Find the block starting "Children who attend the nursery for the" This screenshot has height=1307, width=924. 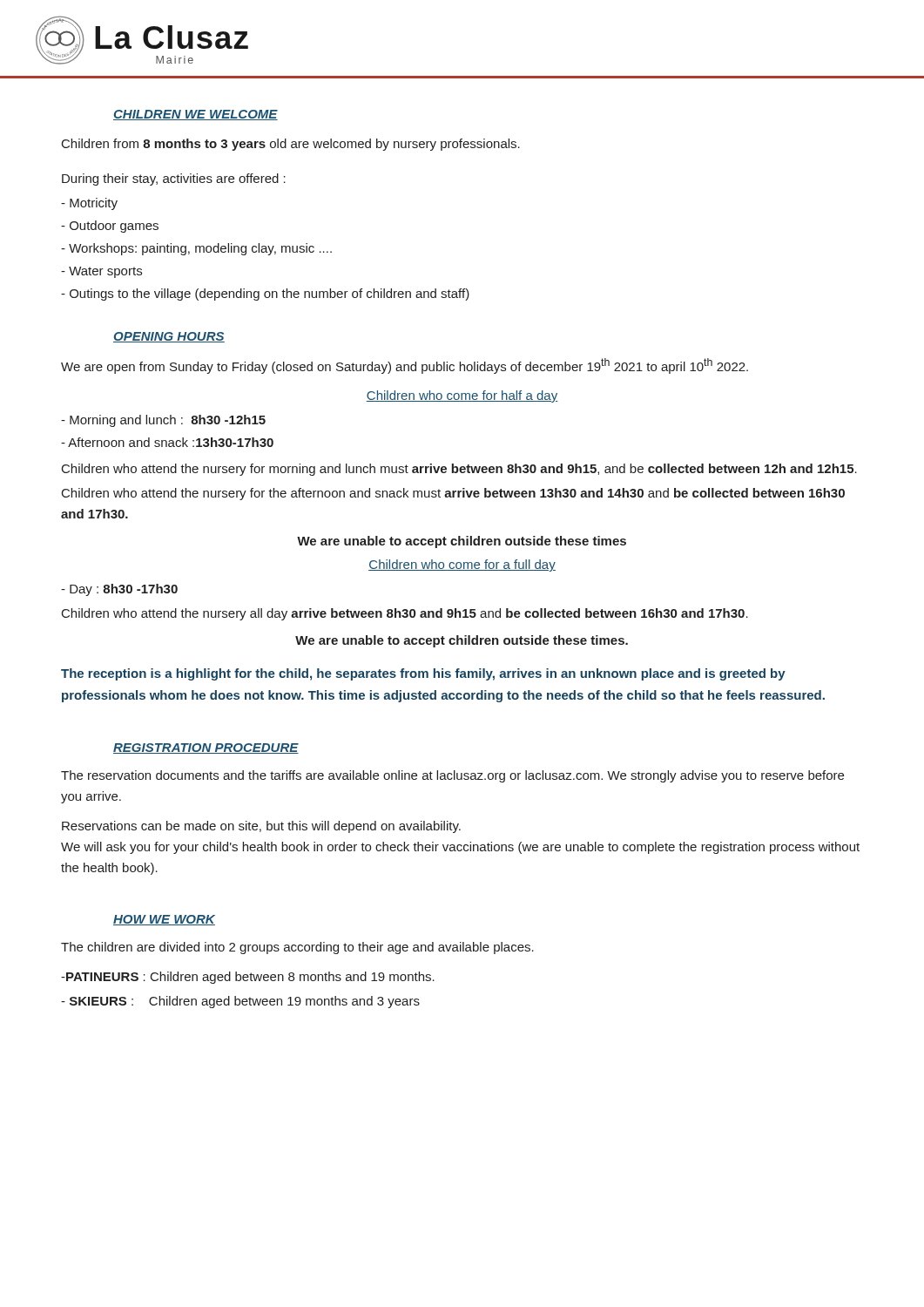tap(453, 503)
